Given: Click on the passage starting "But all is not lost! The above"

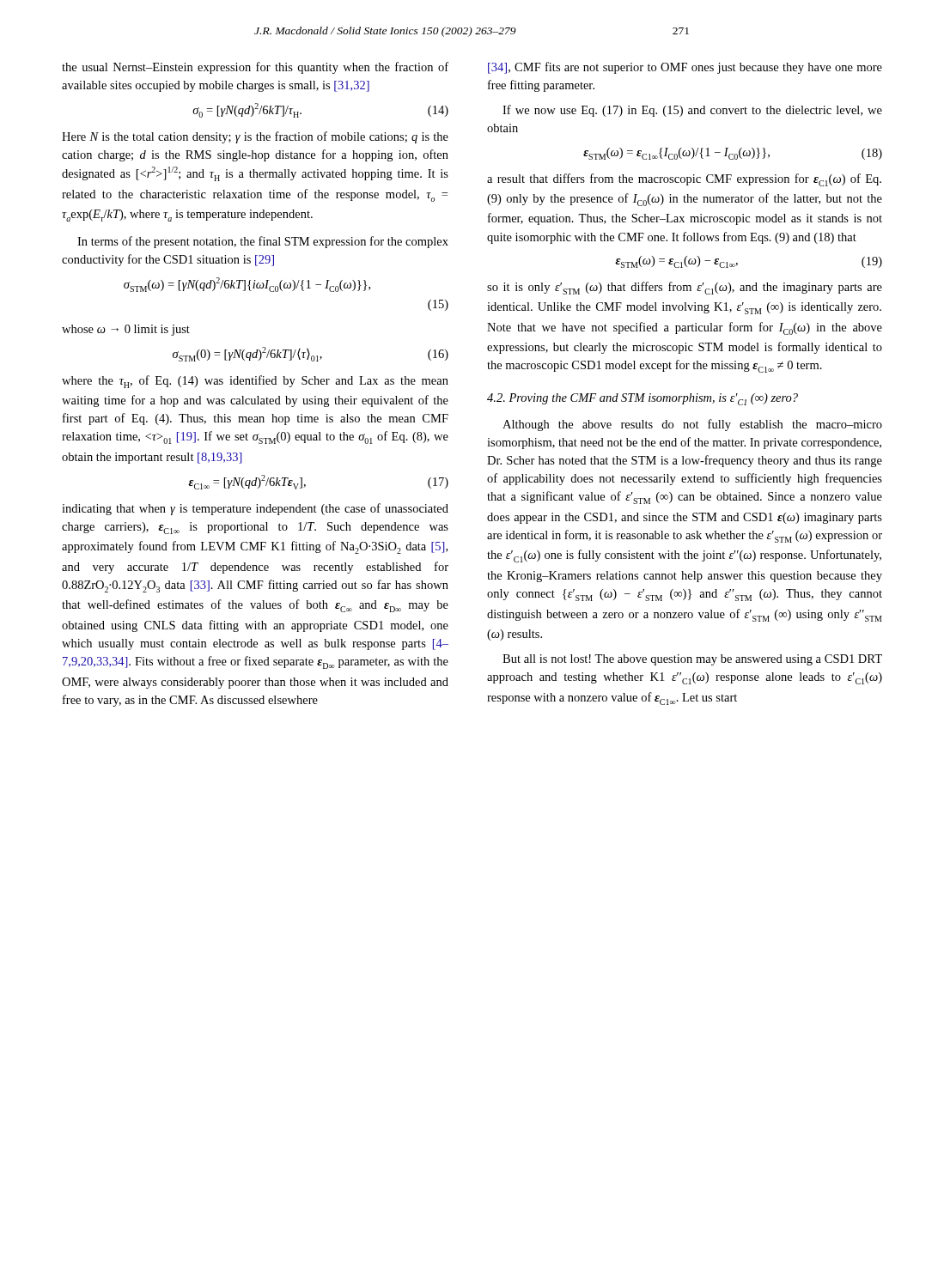Looking at the screenshot, I should pyautogui.click(x=685, y=679).
